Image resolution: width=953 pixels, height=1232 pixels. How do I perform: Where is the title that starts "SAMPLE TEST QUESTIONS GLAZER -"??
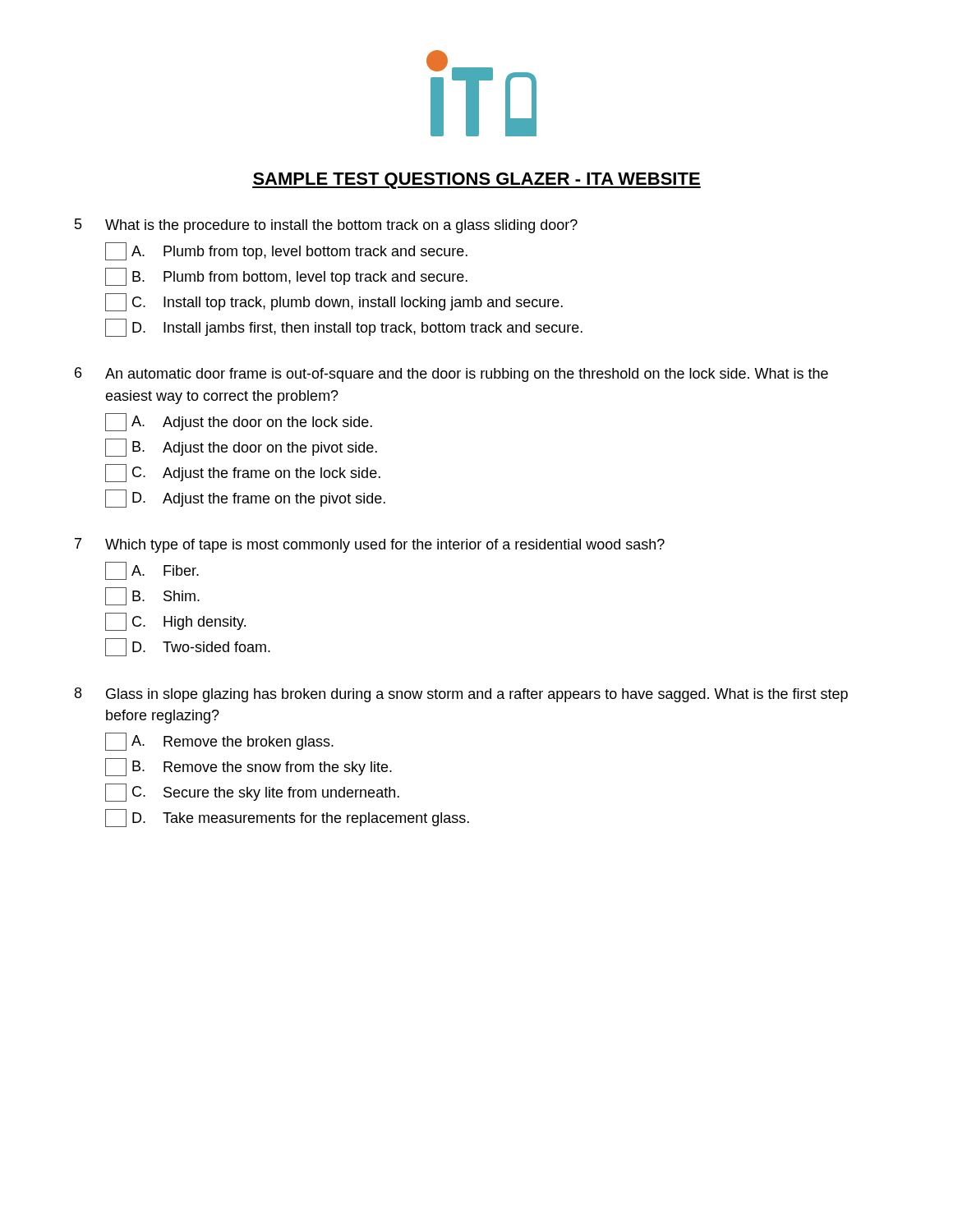click(476, 179)
